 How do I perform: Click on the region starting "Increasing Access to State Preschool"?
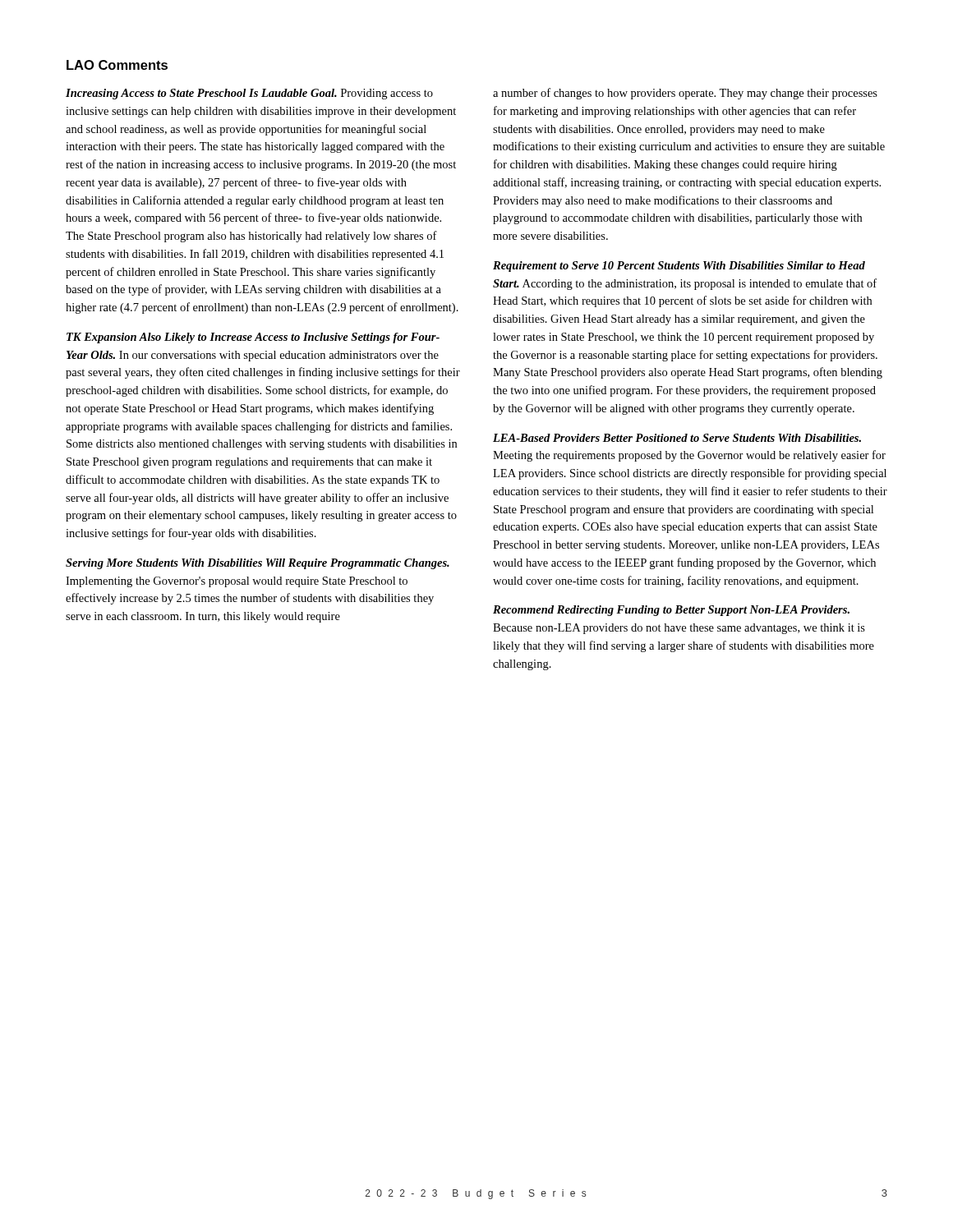point(263,201)
